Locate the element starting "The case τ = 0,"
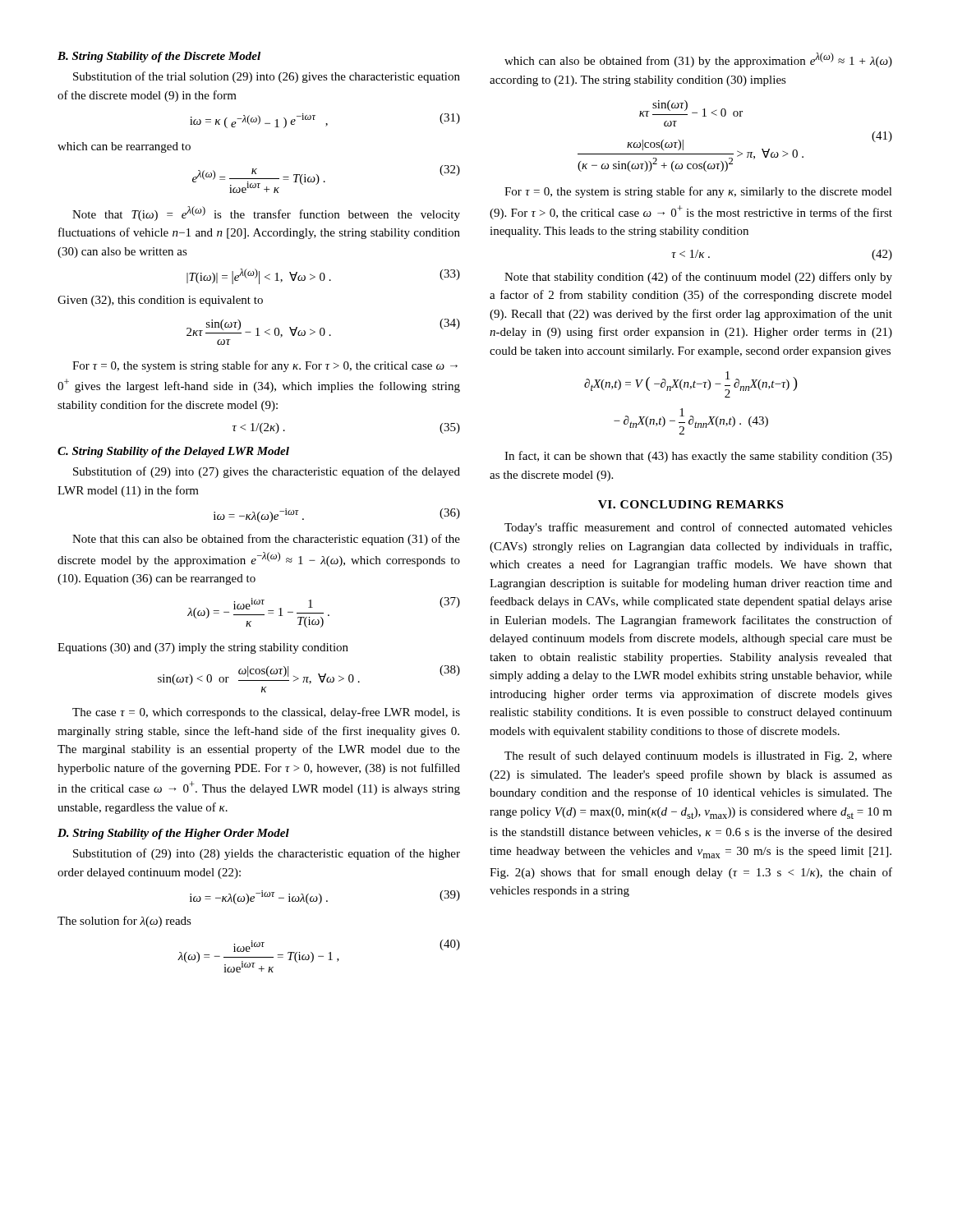 259,760
